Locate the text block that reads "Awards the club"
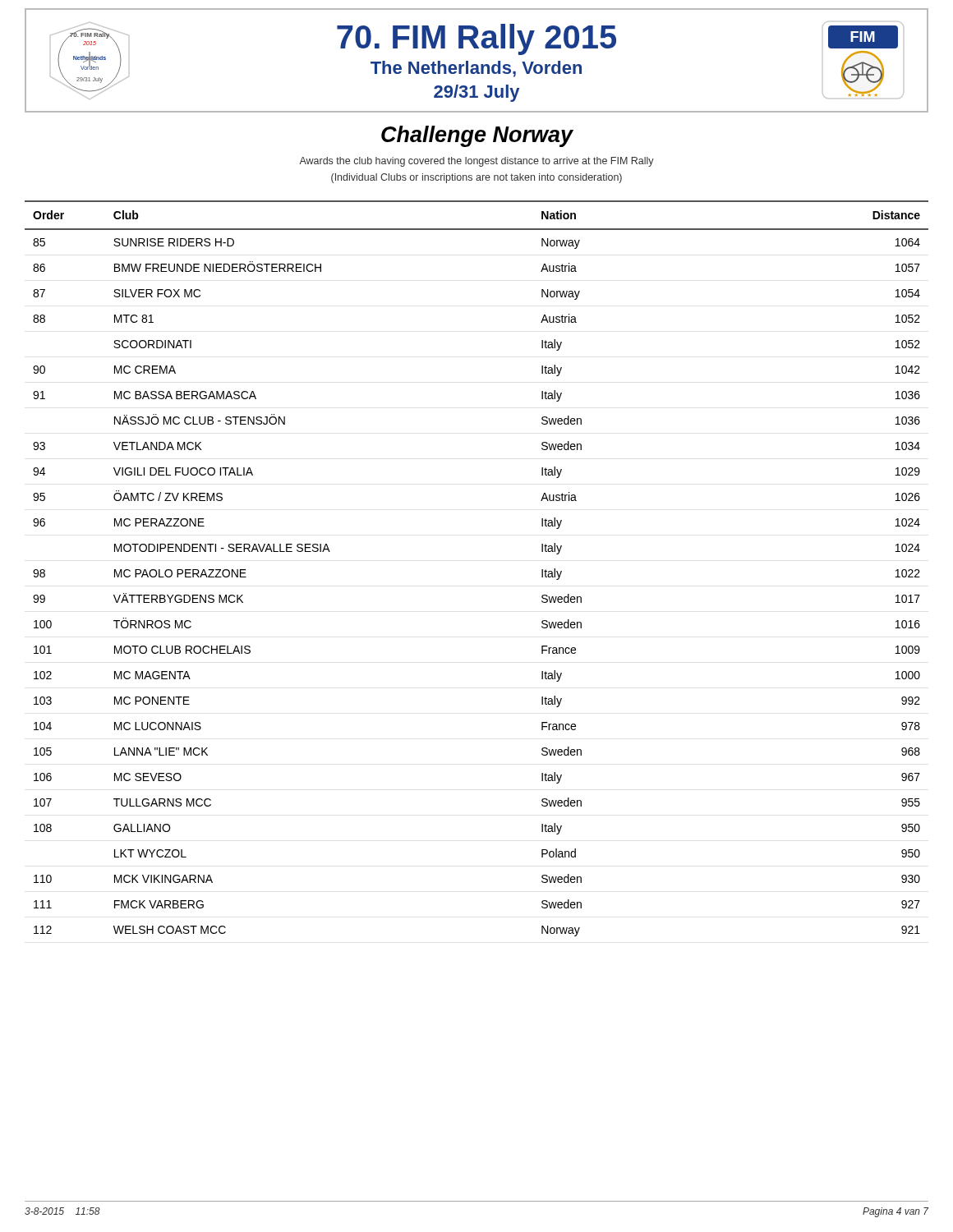Viewport: 953px width, 1232px height. pos(476,169)
